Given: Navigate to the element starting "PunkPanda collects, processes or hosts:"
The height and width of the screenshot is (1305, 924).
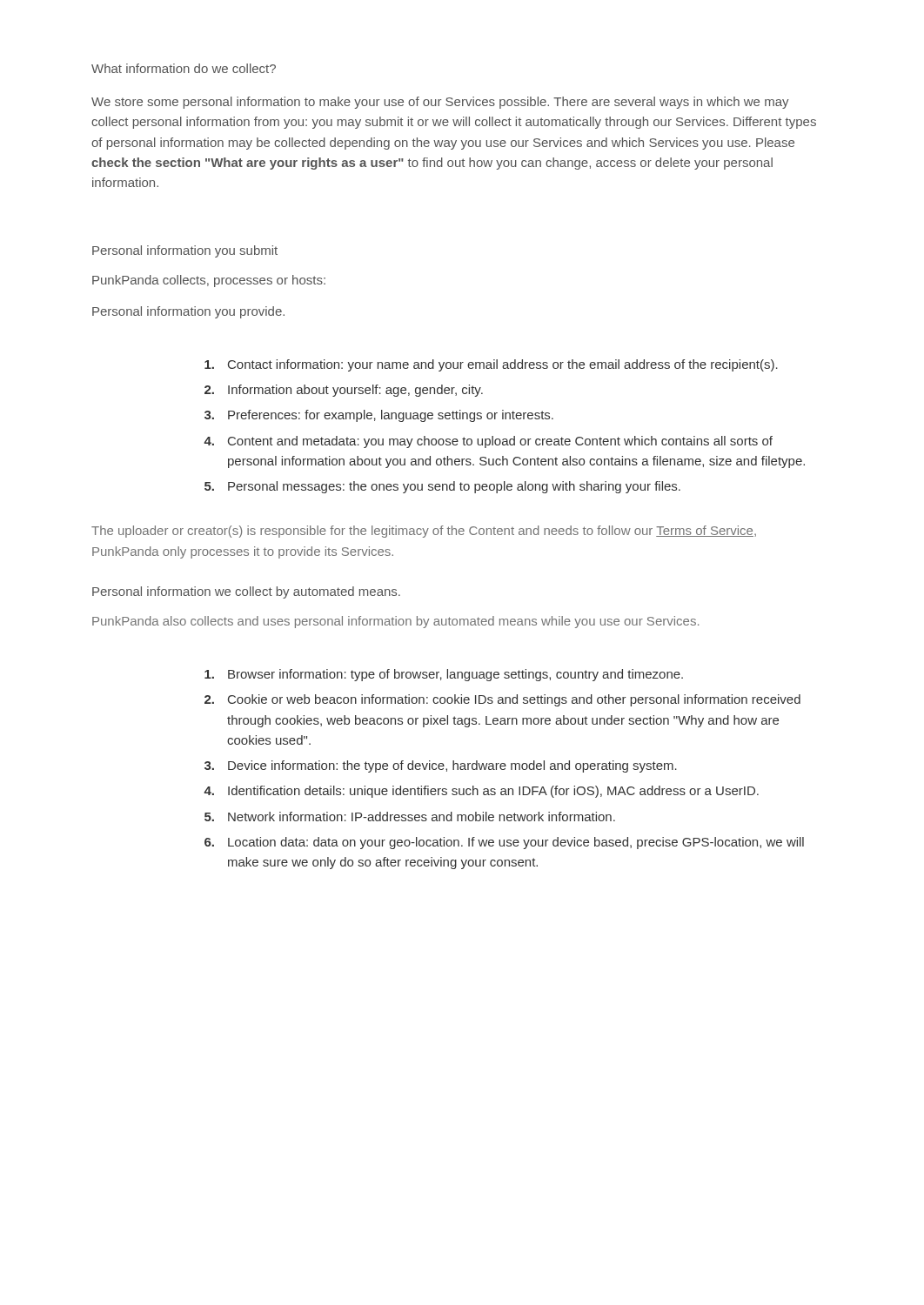Looking at the screenshot, I should (209, 281).
